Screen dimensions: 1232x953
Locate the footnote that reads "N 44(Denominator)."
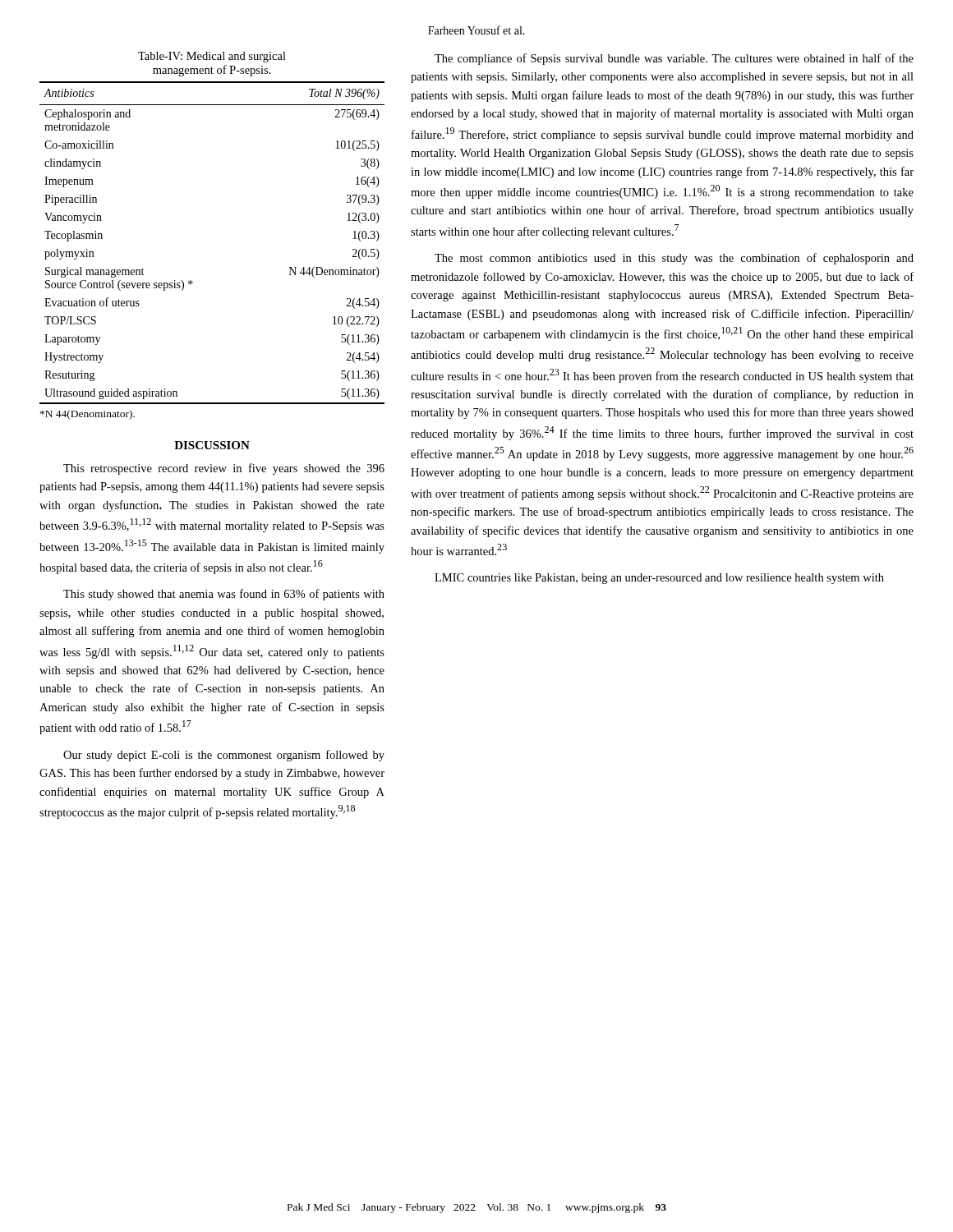click(87, 414)
